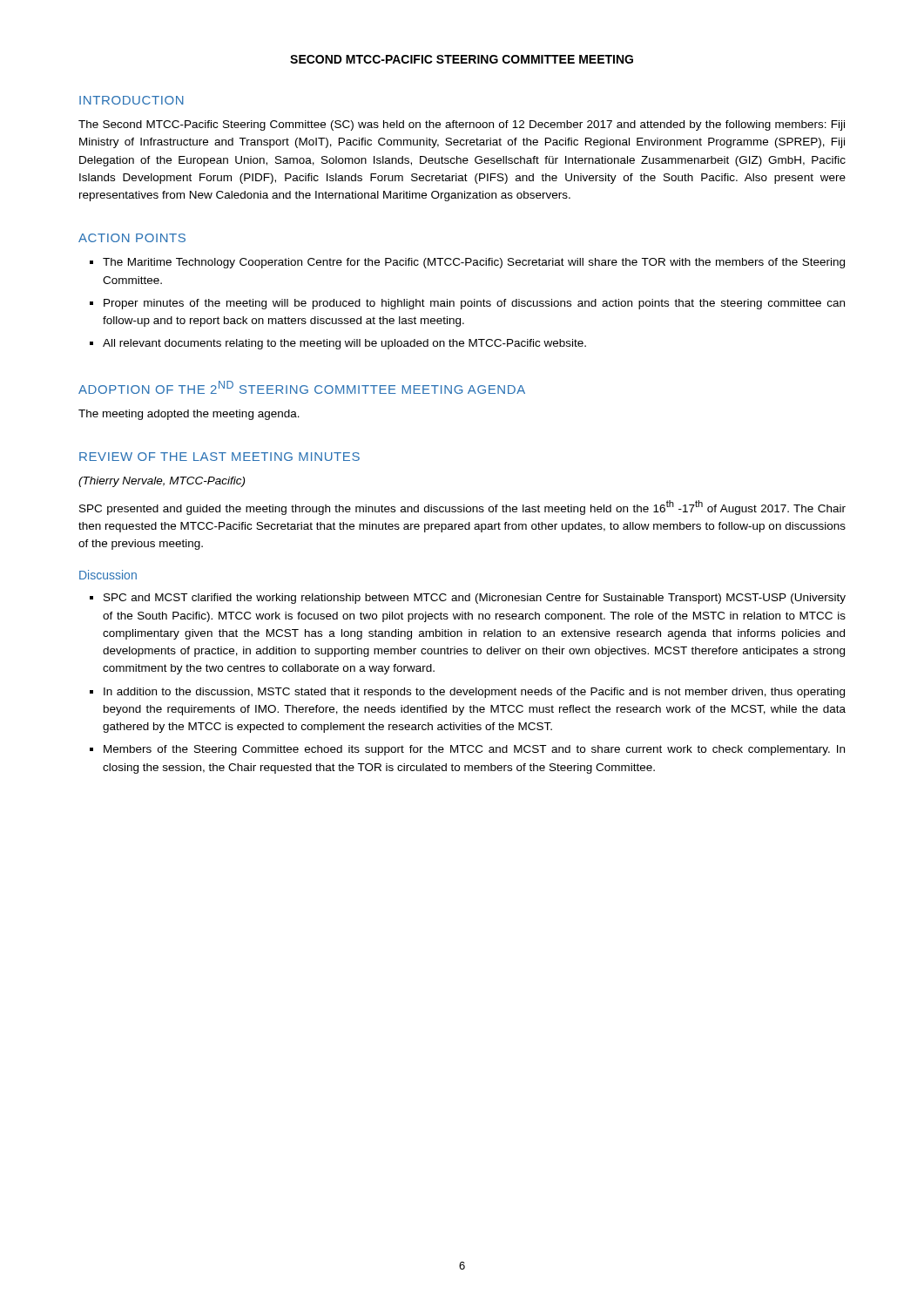Select the section header that says "REVIEW OF THE"
The height and width of the screenshot is (1307, 924).
point(219,456)
